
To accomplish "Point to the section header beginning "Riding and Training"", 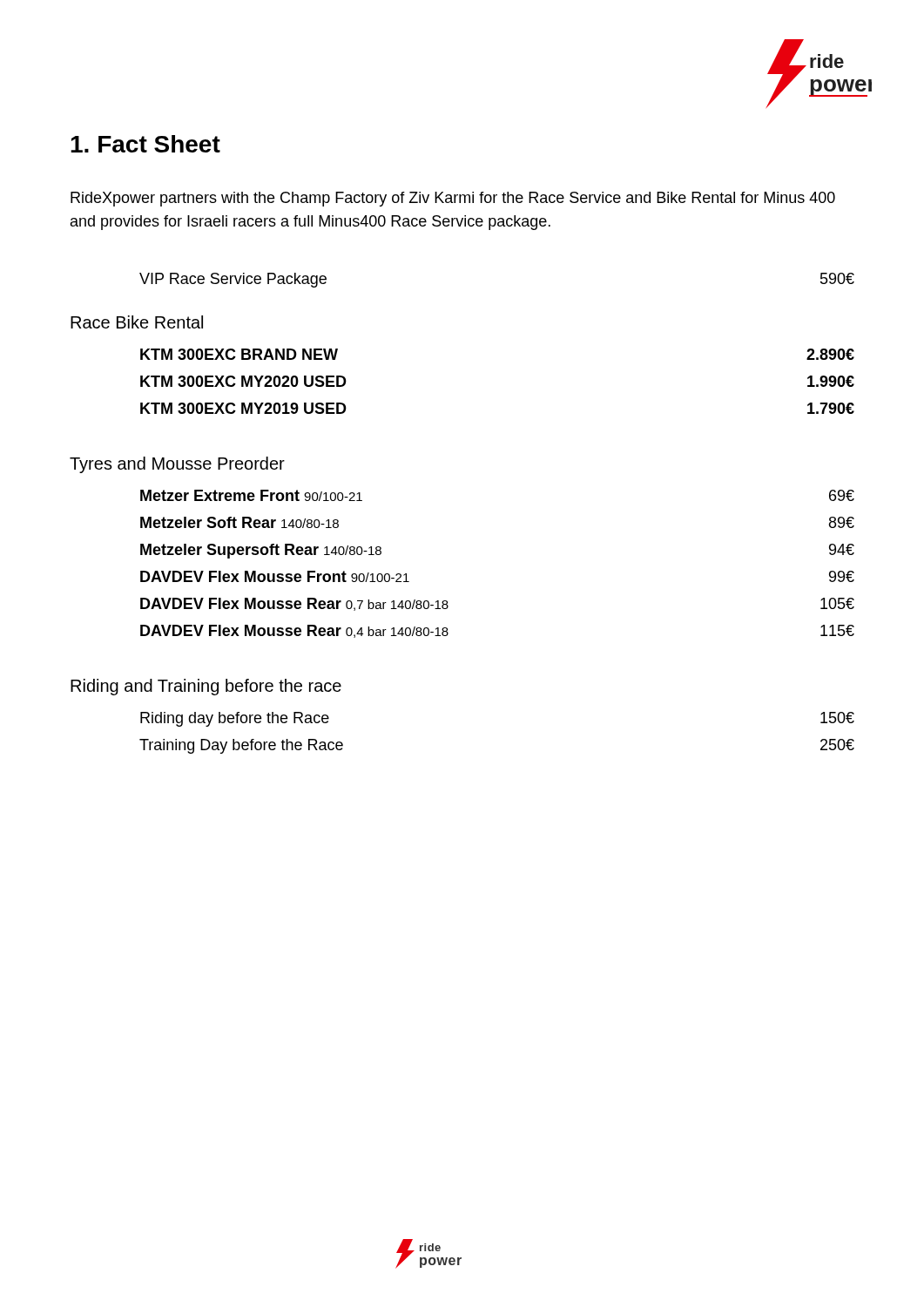I will coord(206,686).
